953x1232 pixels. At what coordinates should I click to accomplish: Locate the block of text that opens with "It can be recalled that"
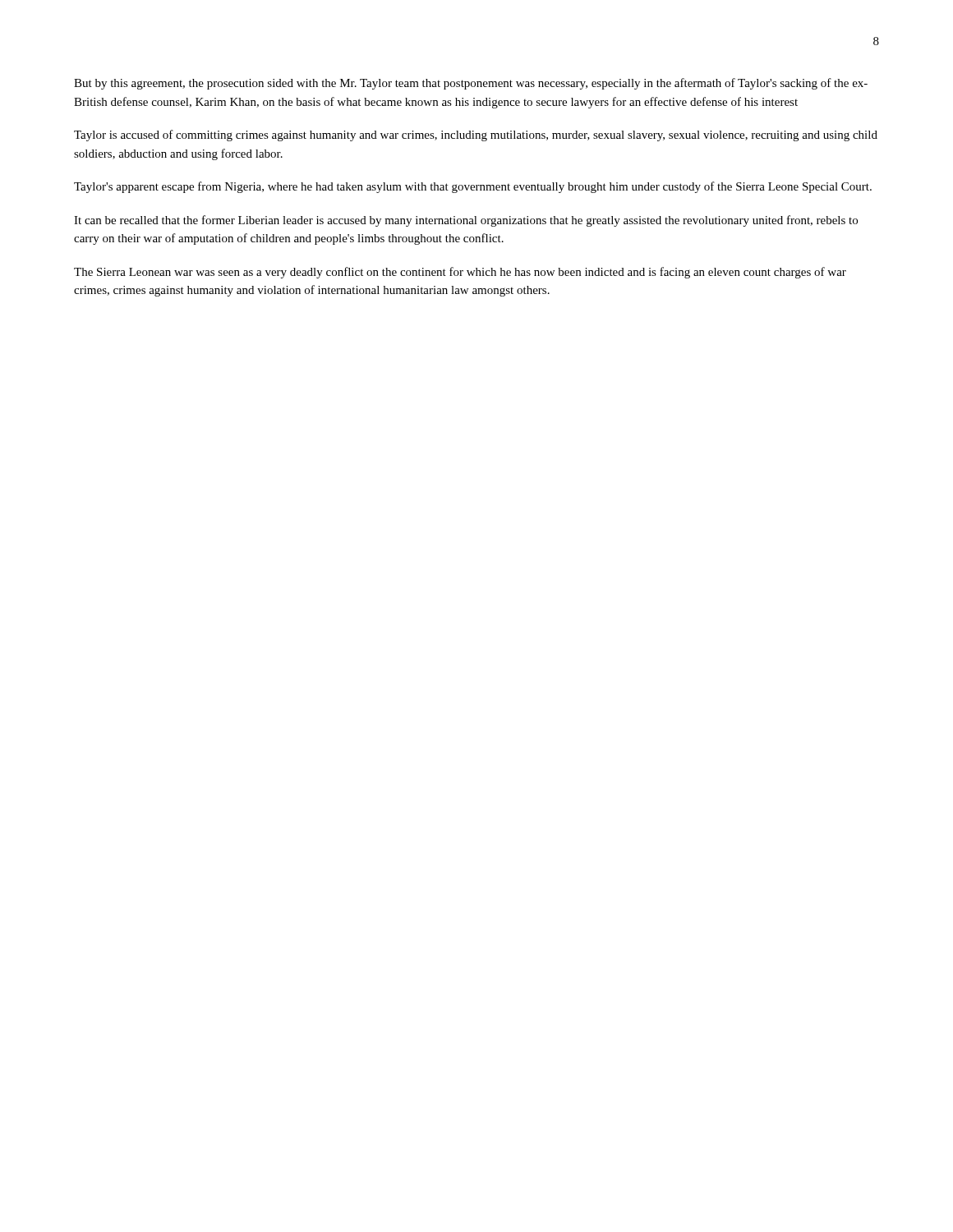(466, 229)
